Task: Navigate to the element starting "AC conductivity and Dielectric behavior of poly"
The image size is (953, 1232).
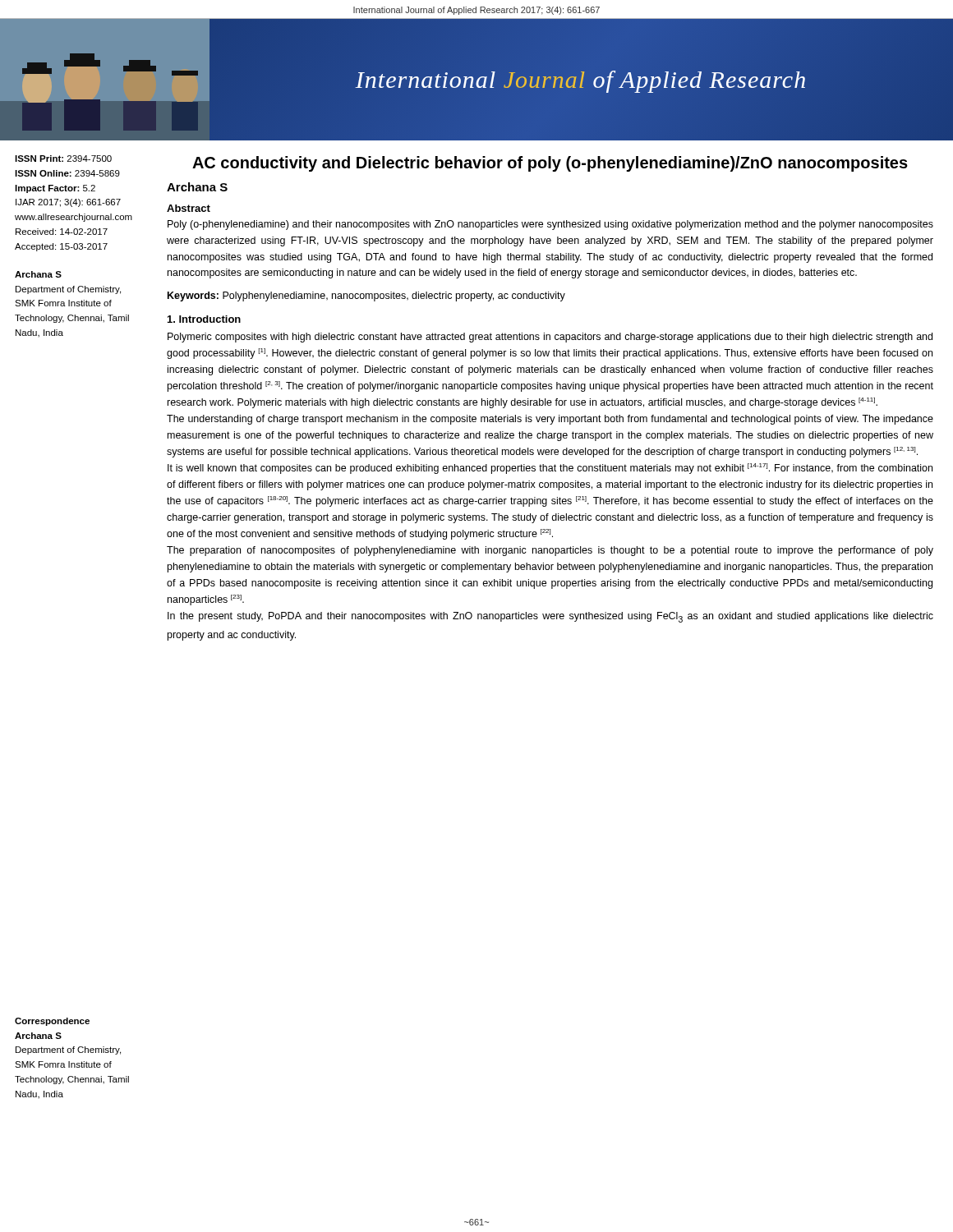Action: pyautogui.click(x=550, y=163)
